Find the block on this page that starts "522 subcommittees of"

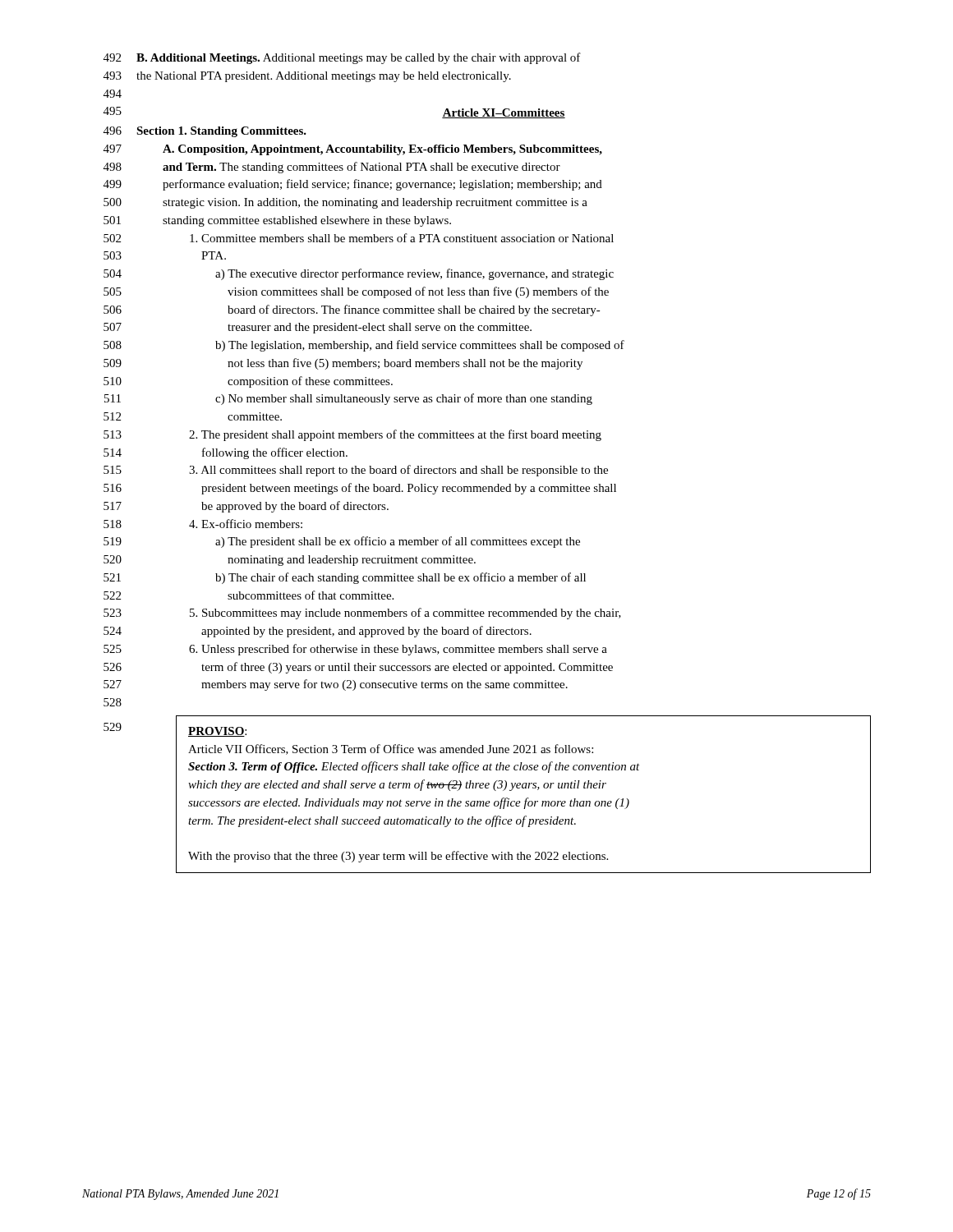[x=249, y=595]
